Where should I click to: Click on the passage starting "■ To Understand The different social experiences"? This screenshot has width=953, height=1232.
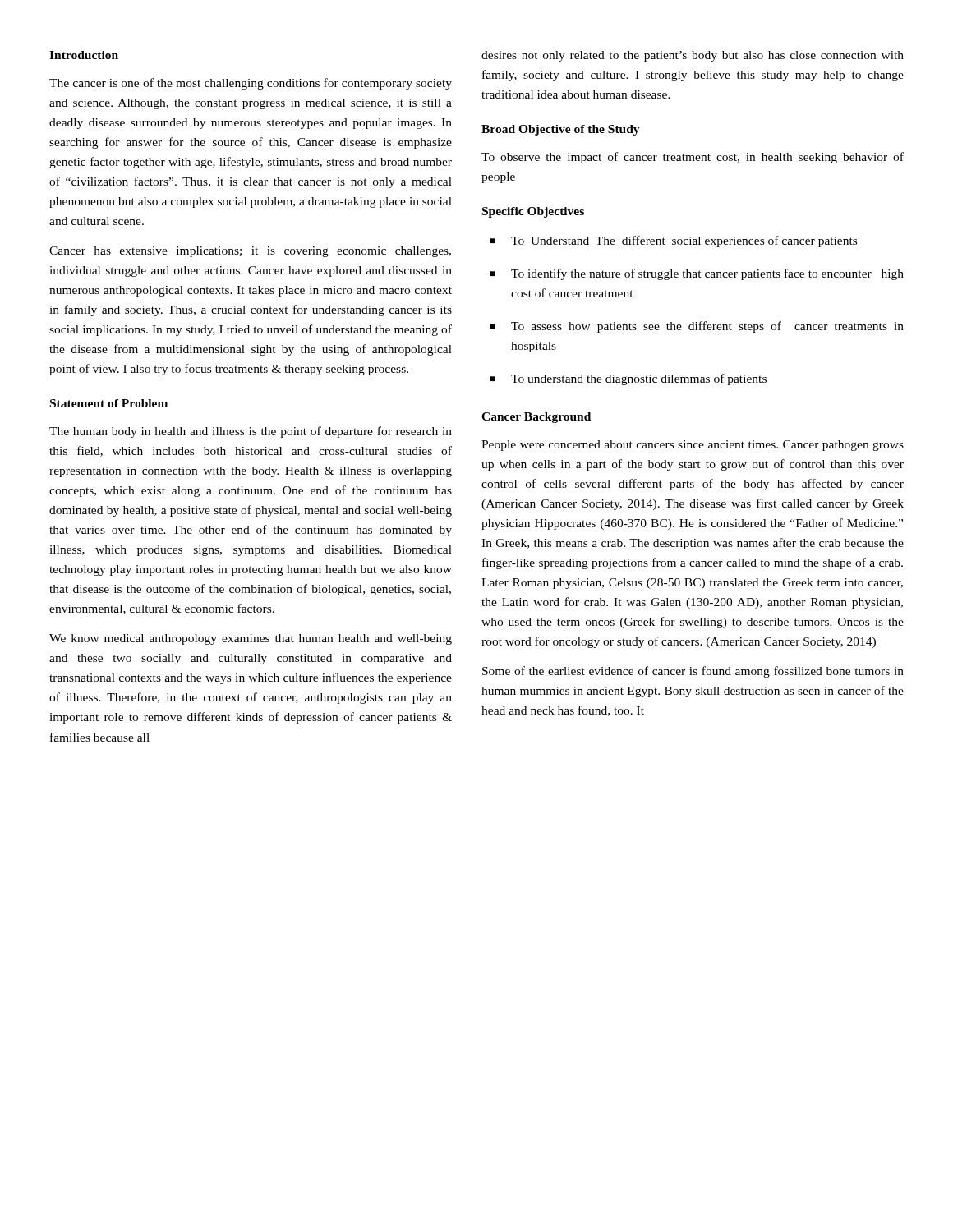674,241
